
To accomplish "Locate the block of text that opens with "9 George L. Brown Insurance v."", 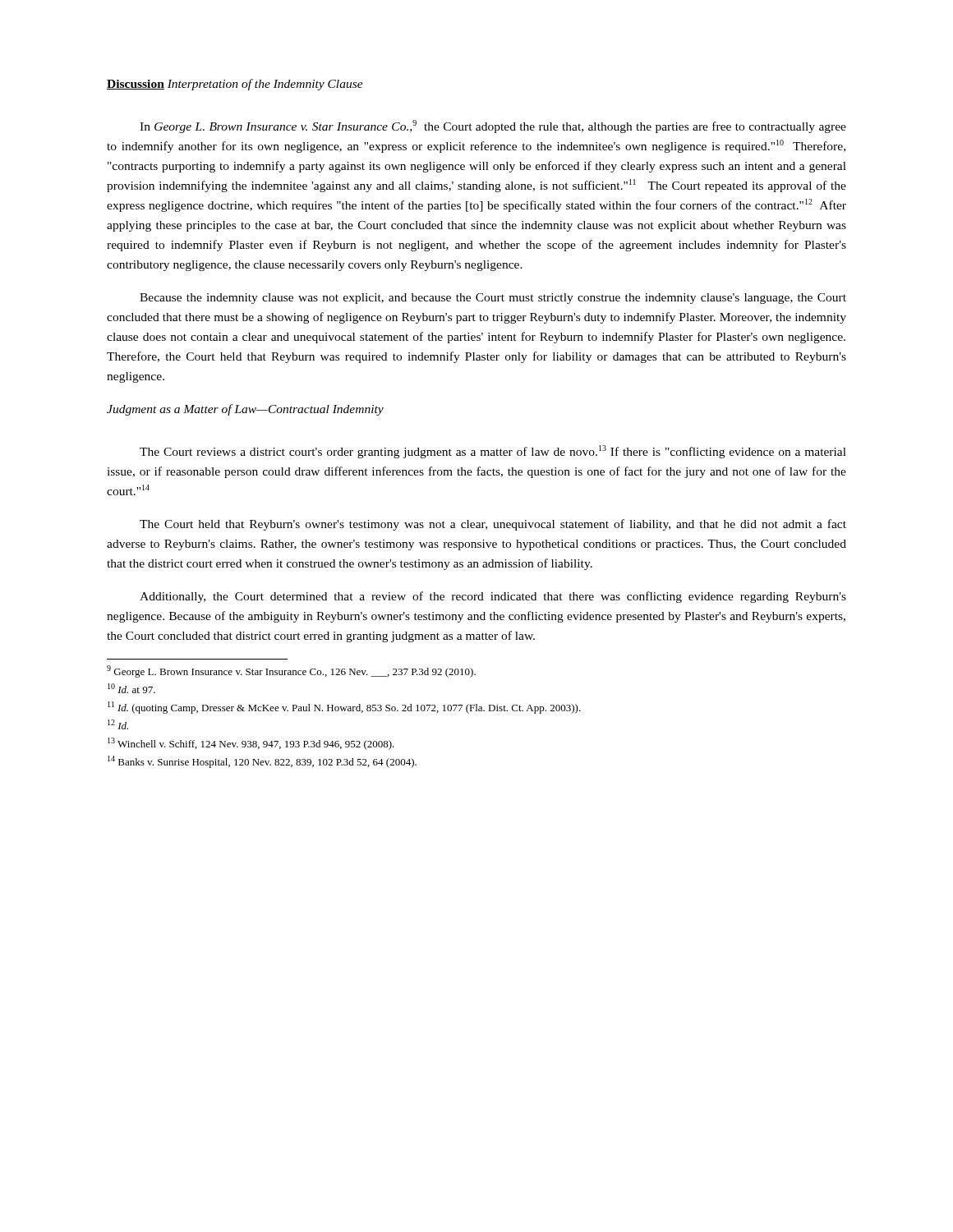I will coord(476,672).
